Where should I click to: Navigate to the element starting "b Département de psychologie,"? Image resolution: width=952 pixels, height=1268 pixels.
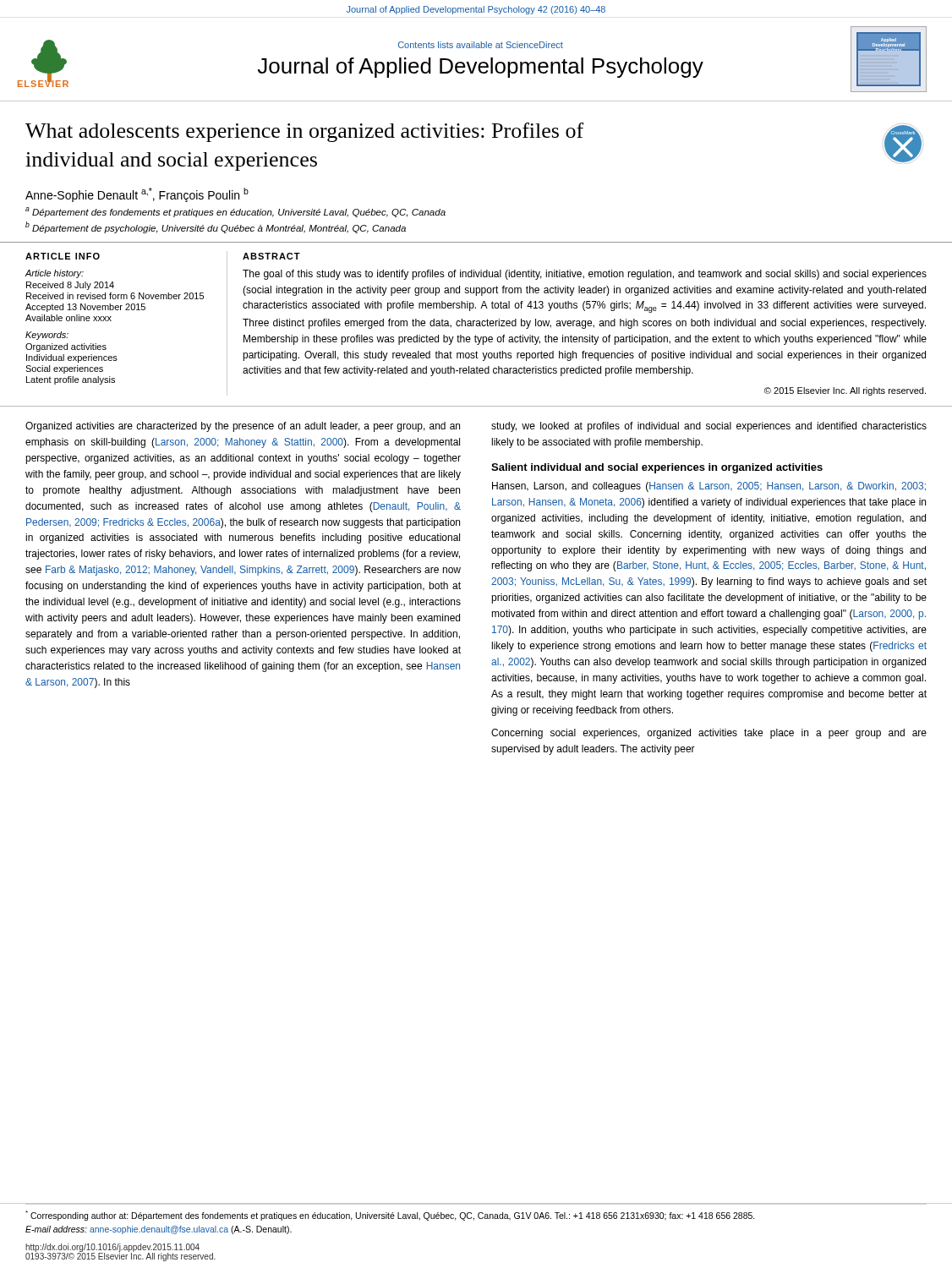216,227
